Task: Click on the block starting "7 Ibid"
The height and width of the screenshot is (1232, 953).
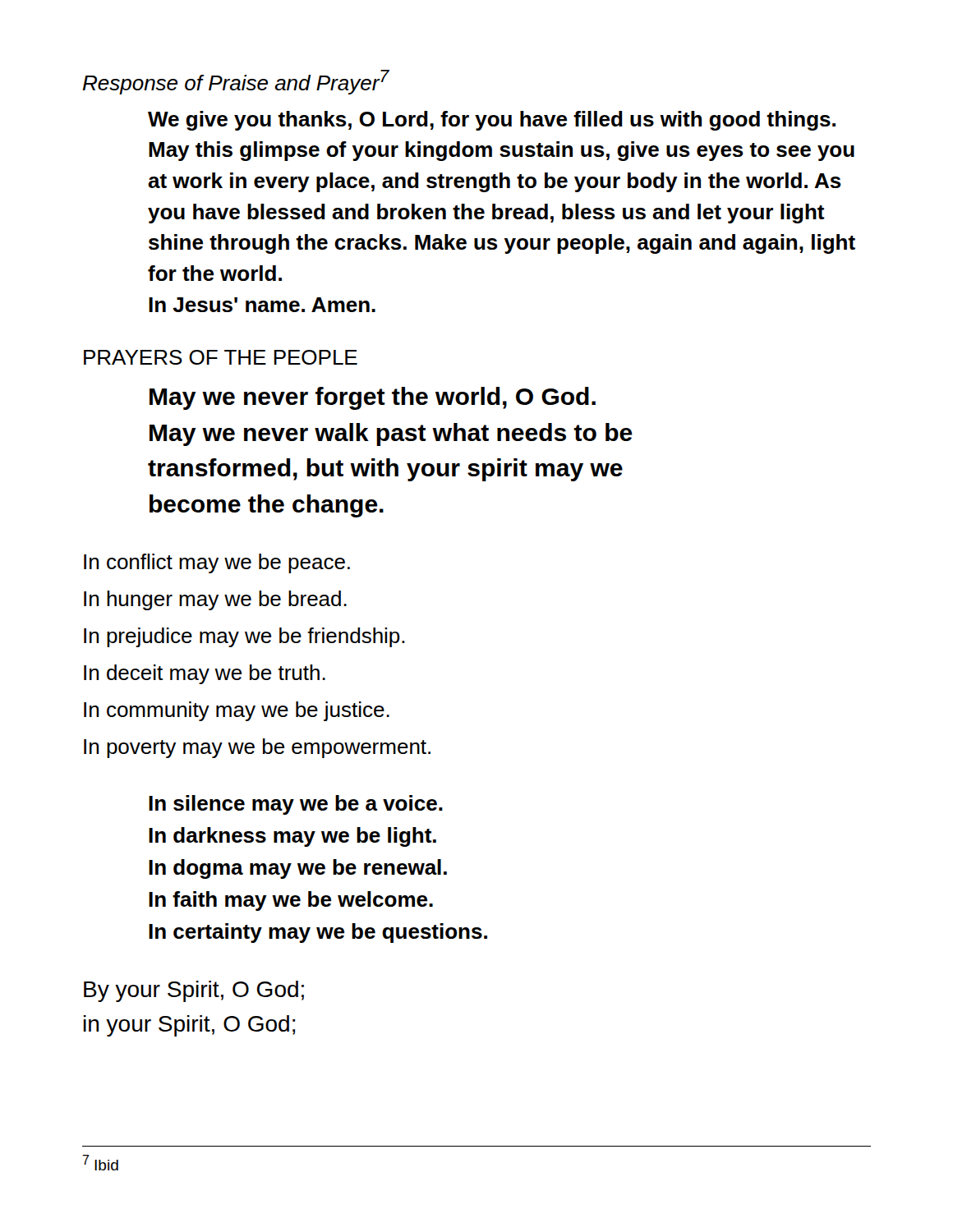Action: pos(101,1163)
